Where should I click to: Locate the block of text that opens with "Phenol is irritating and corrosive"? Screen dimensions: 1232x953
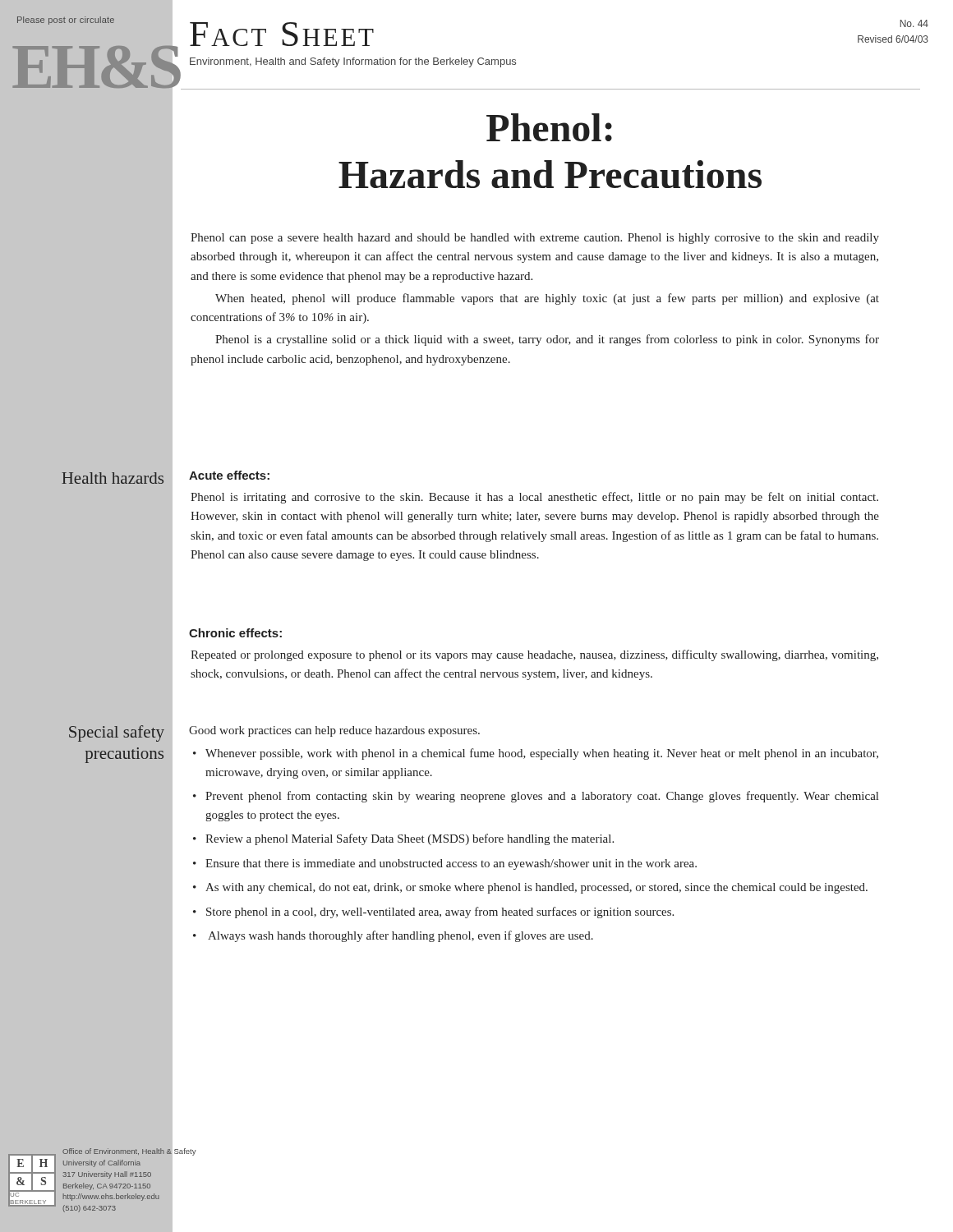pos(546,526)
